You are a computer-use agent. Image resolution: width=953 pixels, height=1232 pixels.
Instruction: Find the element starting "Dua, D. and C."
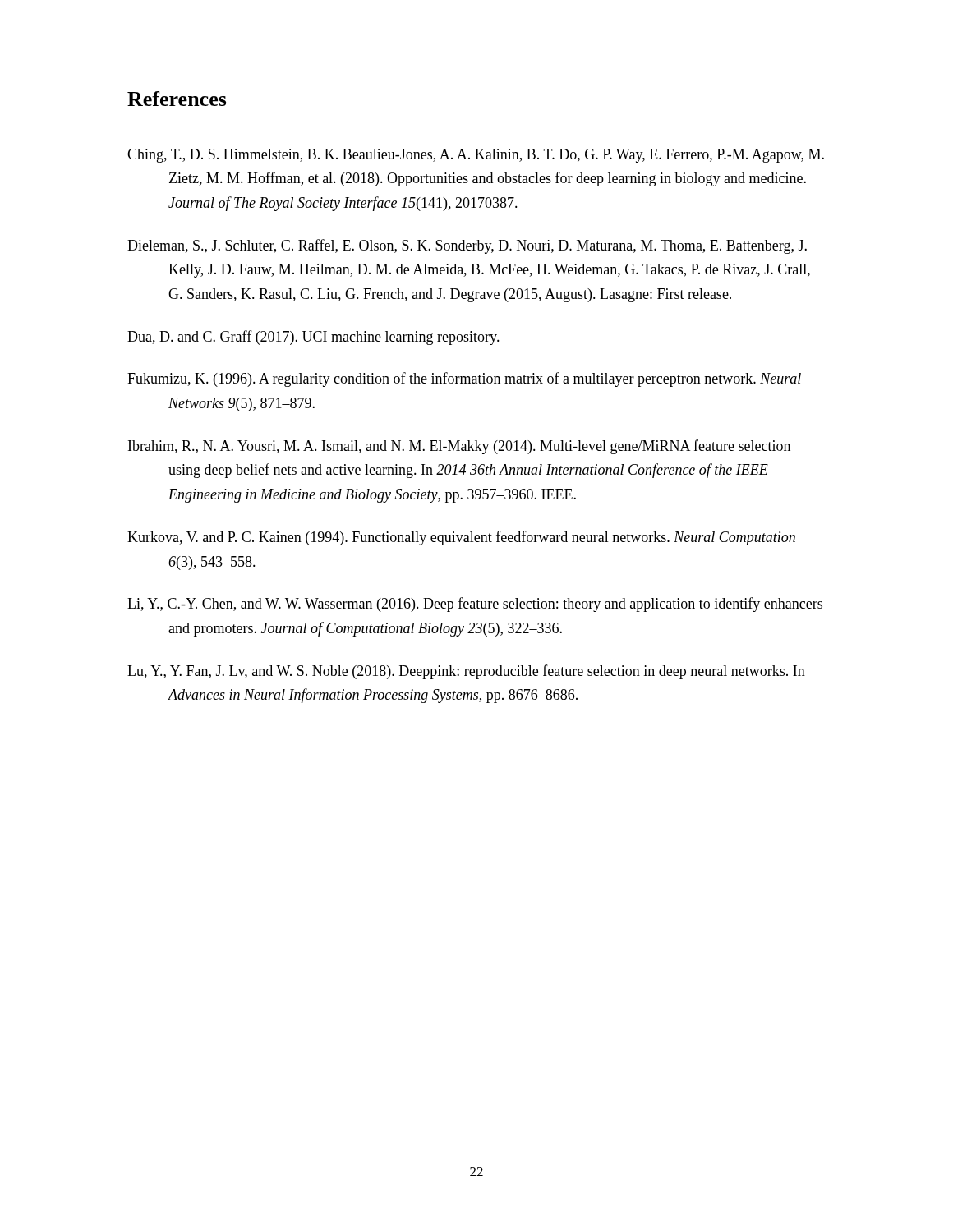click(314, 337)
